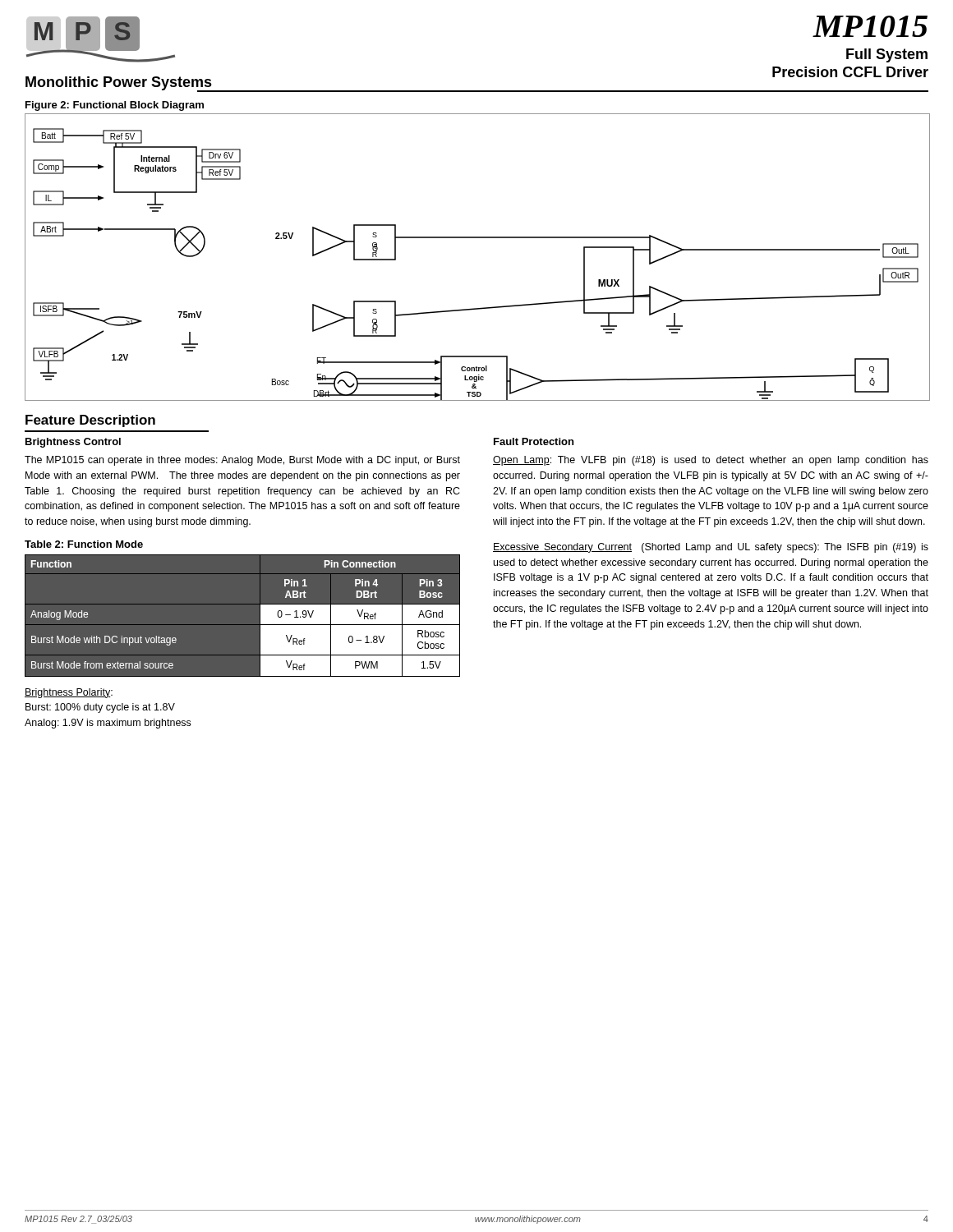This screenshot has width=953, height=1232.
Task: Point to the block beginning "Excessive Secondary Current (Shorted"
Action: pyautogui.click(x=711, y=585)
